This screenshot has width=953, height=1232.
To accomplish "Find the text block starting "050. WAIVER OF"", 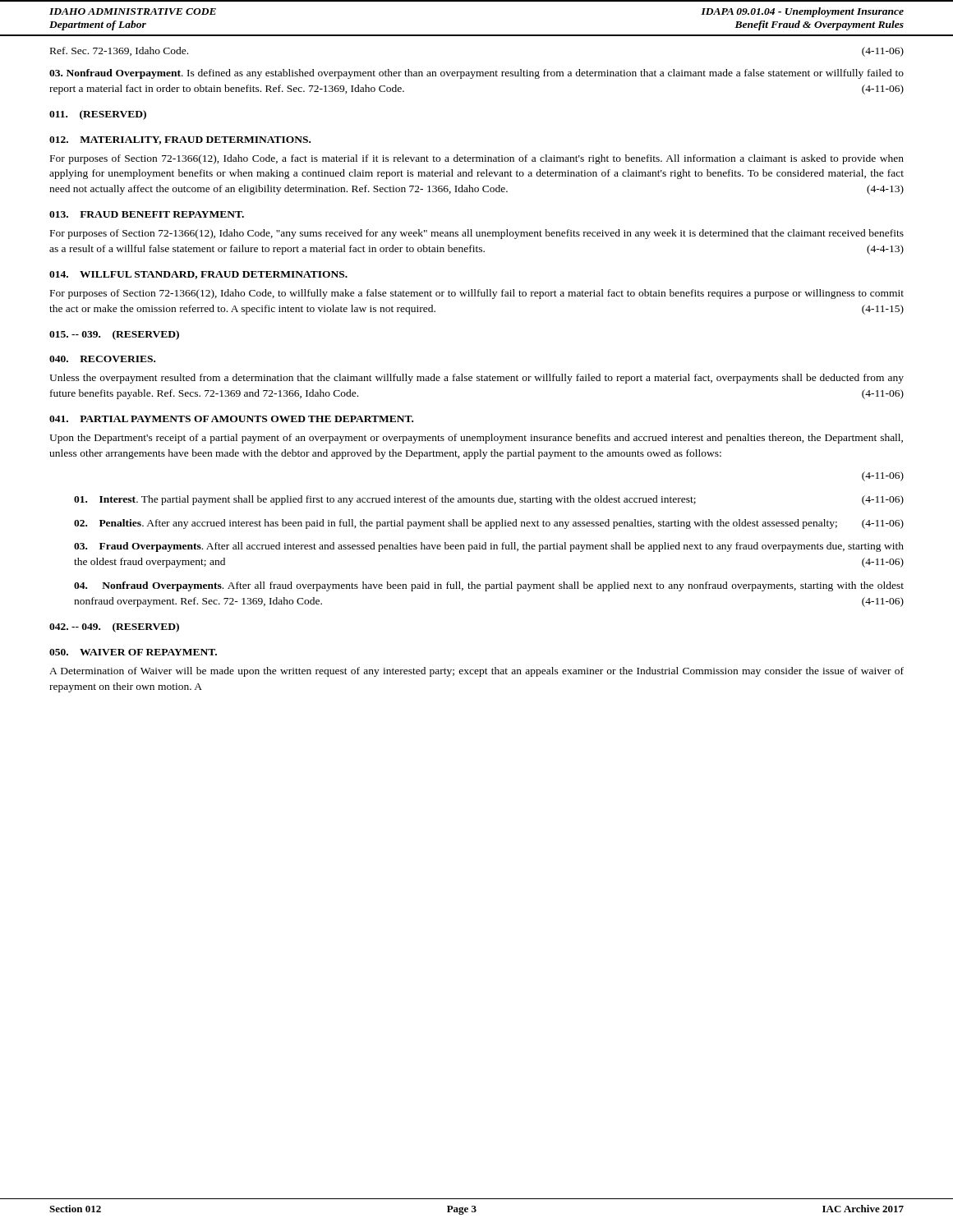I will [133, 652].
